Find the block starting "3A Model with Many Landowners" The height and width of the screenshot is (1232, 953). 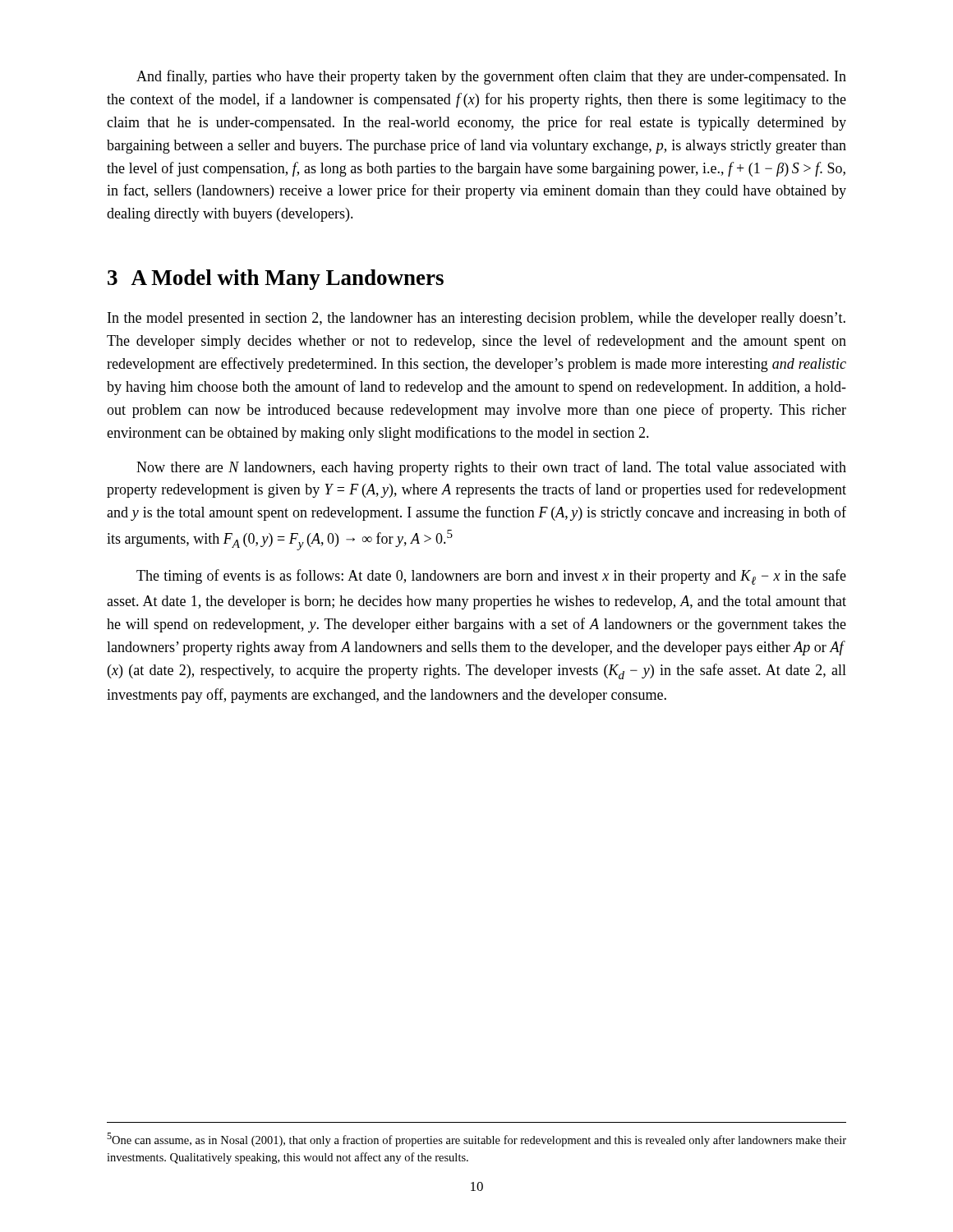275,278
